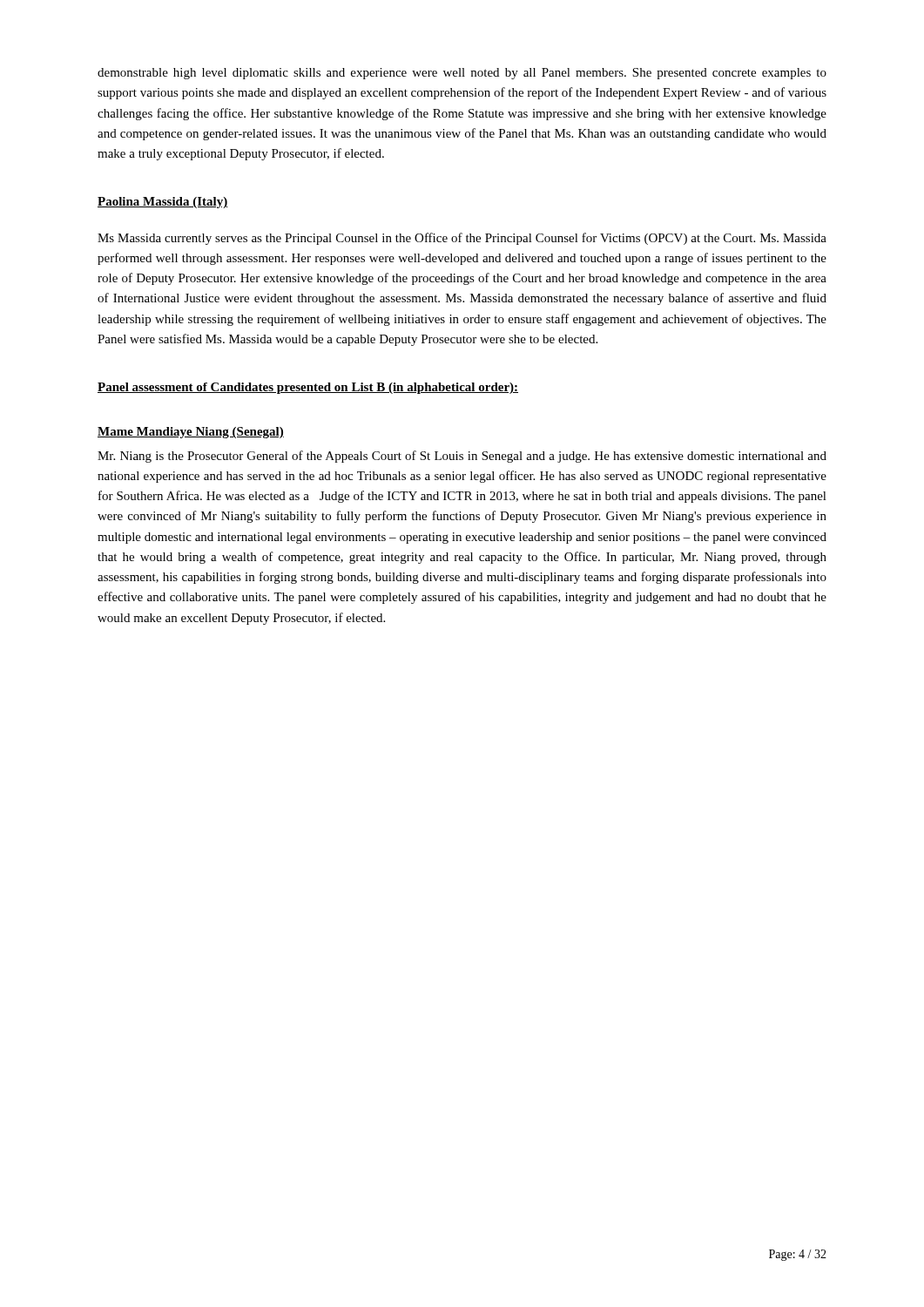Locate the element starting "Ms Massida currently serves as the Principal Counsel"
Viewport: 924px width, 1307px height.
coord(462,288)
